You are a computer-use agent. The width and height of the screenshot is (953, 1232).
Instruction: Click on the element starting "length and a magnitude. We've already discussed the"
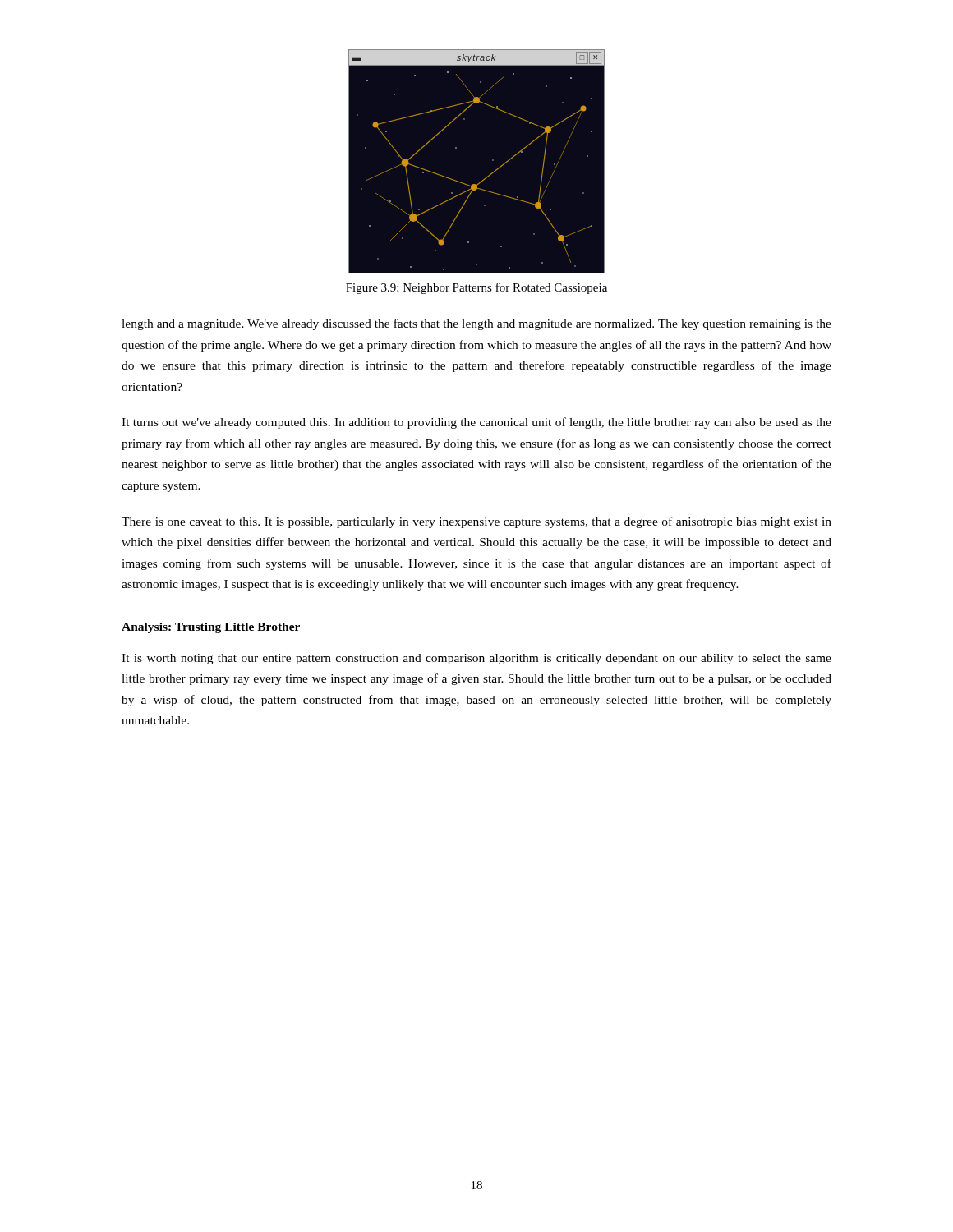(x=476, y=355)
